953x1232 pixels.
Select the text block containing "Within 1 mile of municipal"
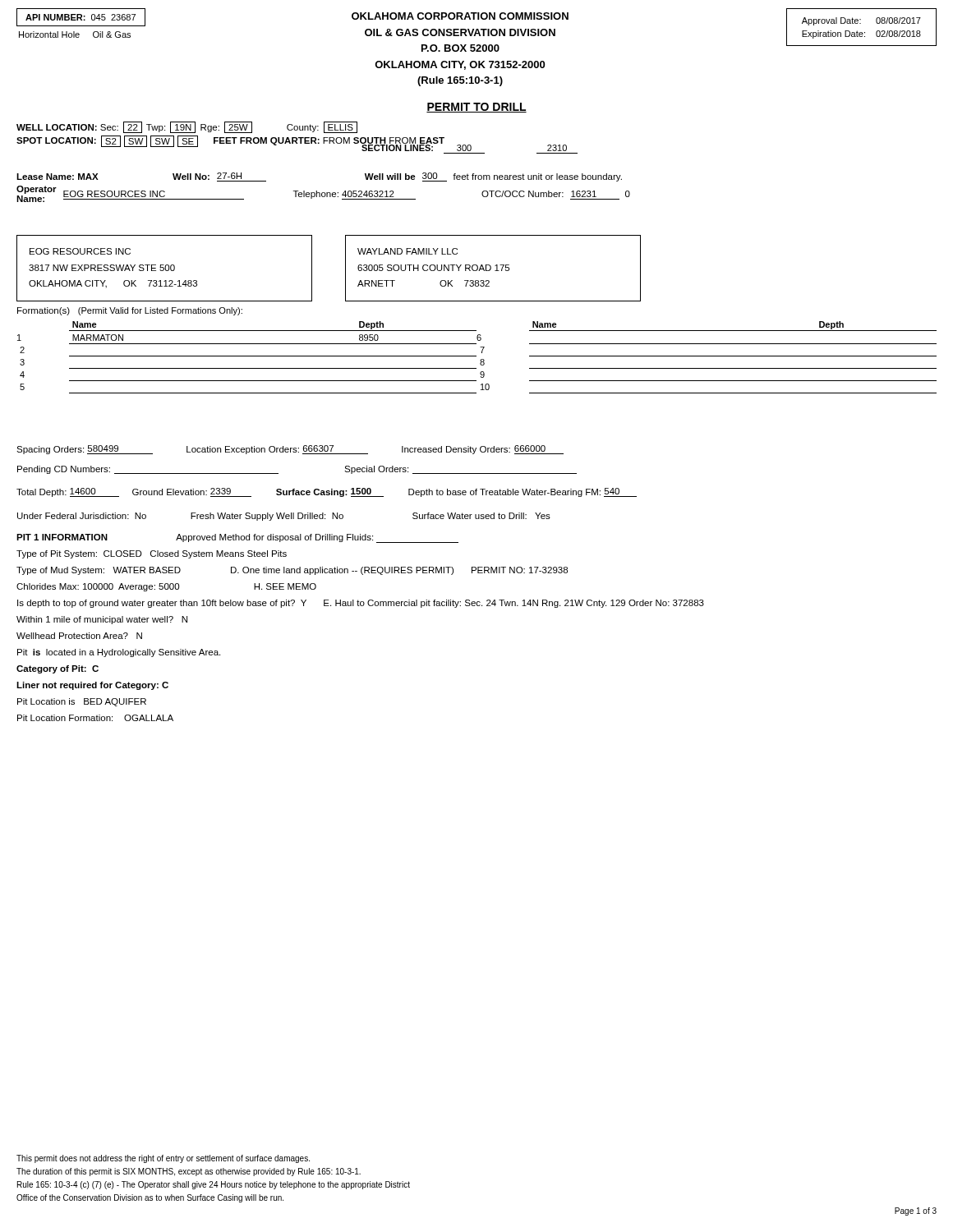pyautogui.click(x=102, y=619)
